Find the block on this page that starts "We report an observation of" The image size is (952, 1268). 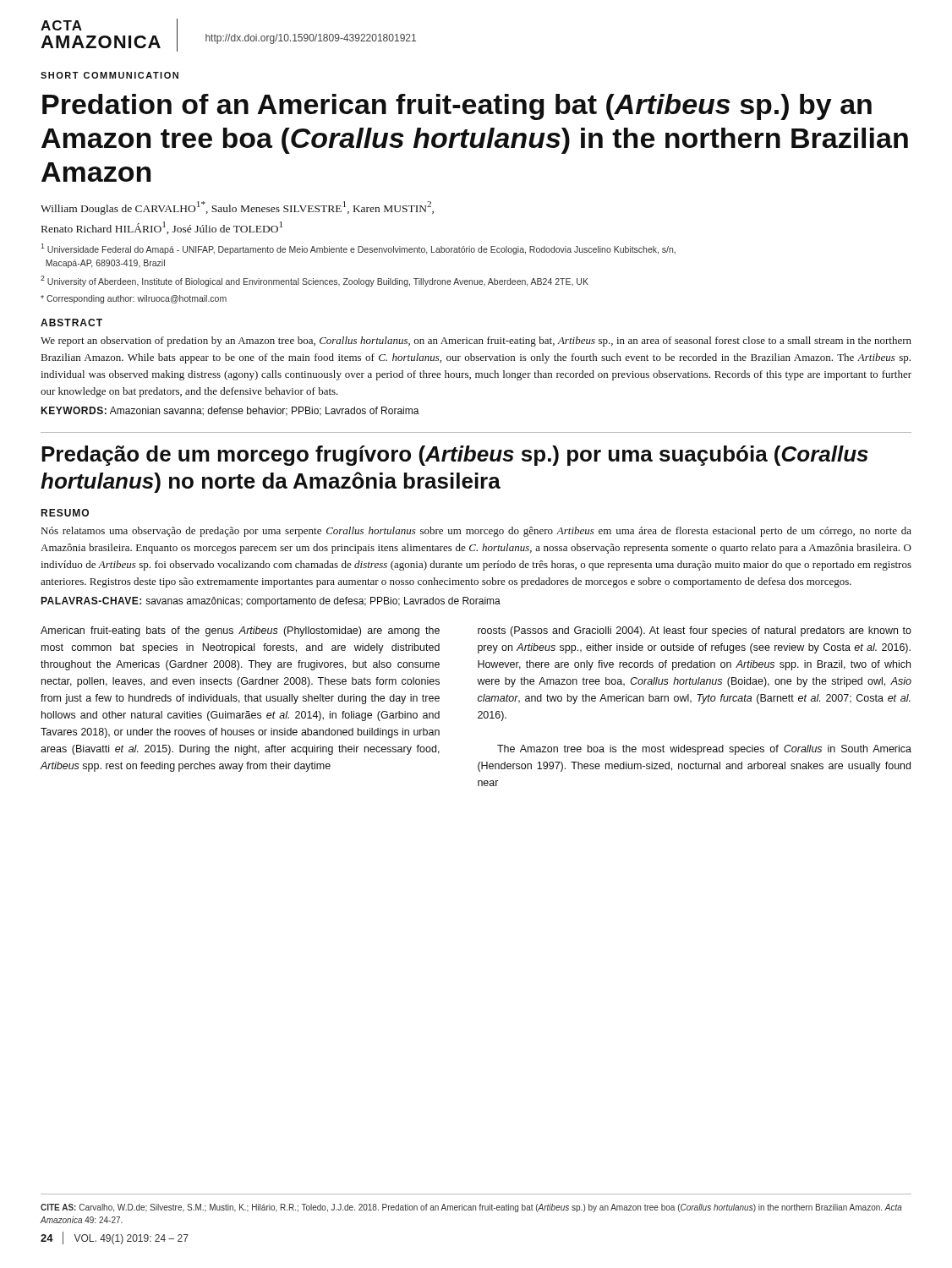click(x=476, y=366)
